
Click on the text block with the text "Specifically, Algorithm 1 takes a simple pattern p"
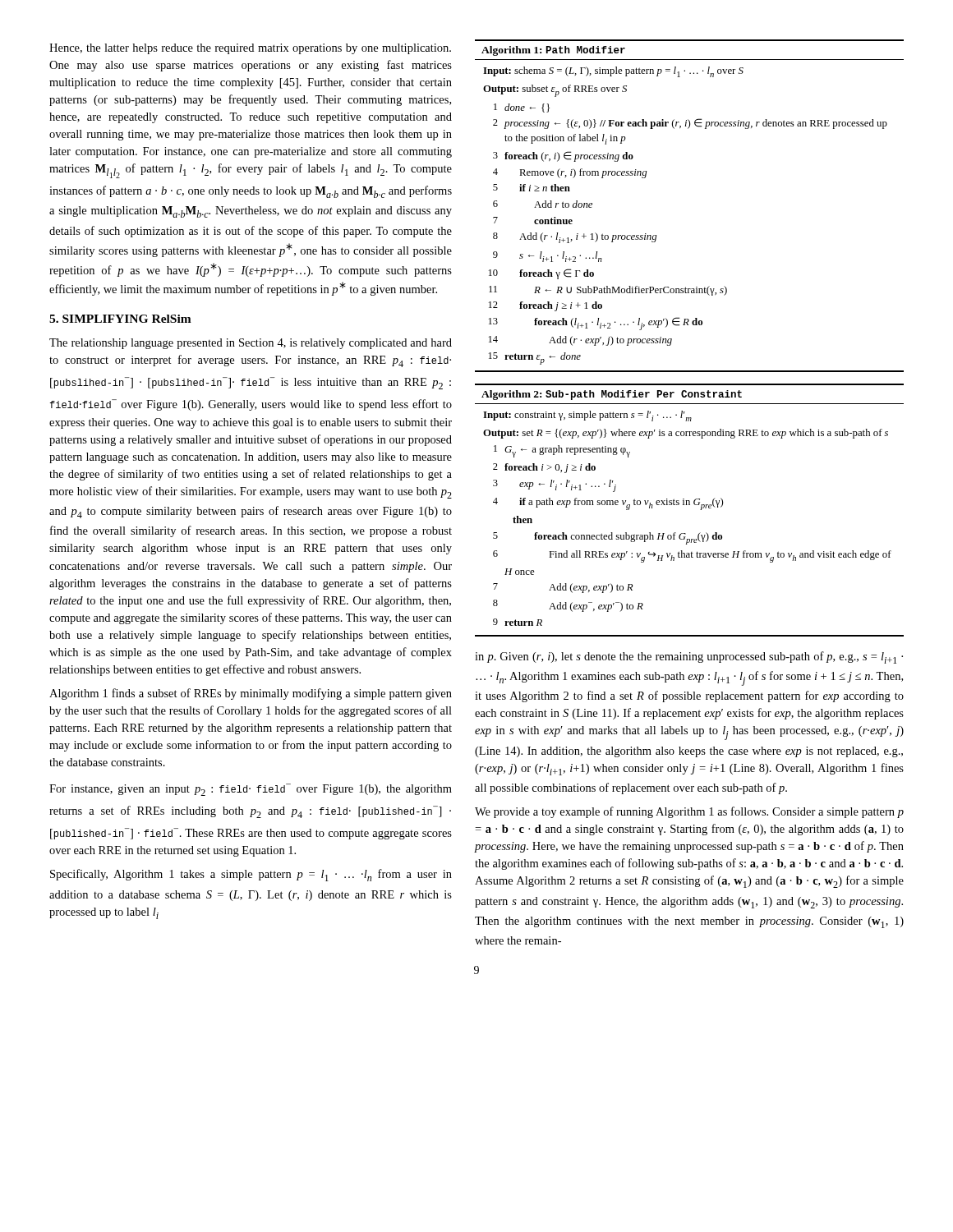(251, 895)
